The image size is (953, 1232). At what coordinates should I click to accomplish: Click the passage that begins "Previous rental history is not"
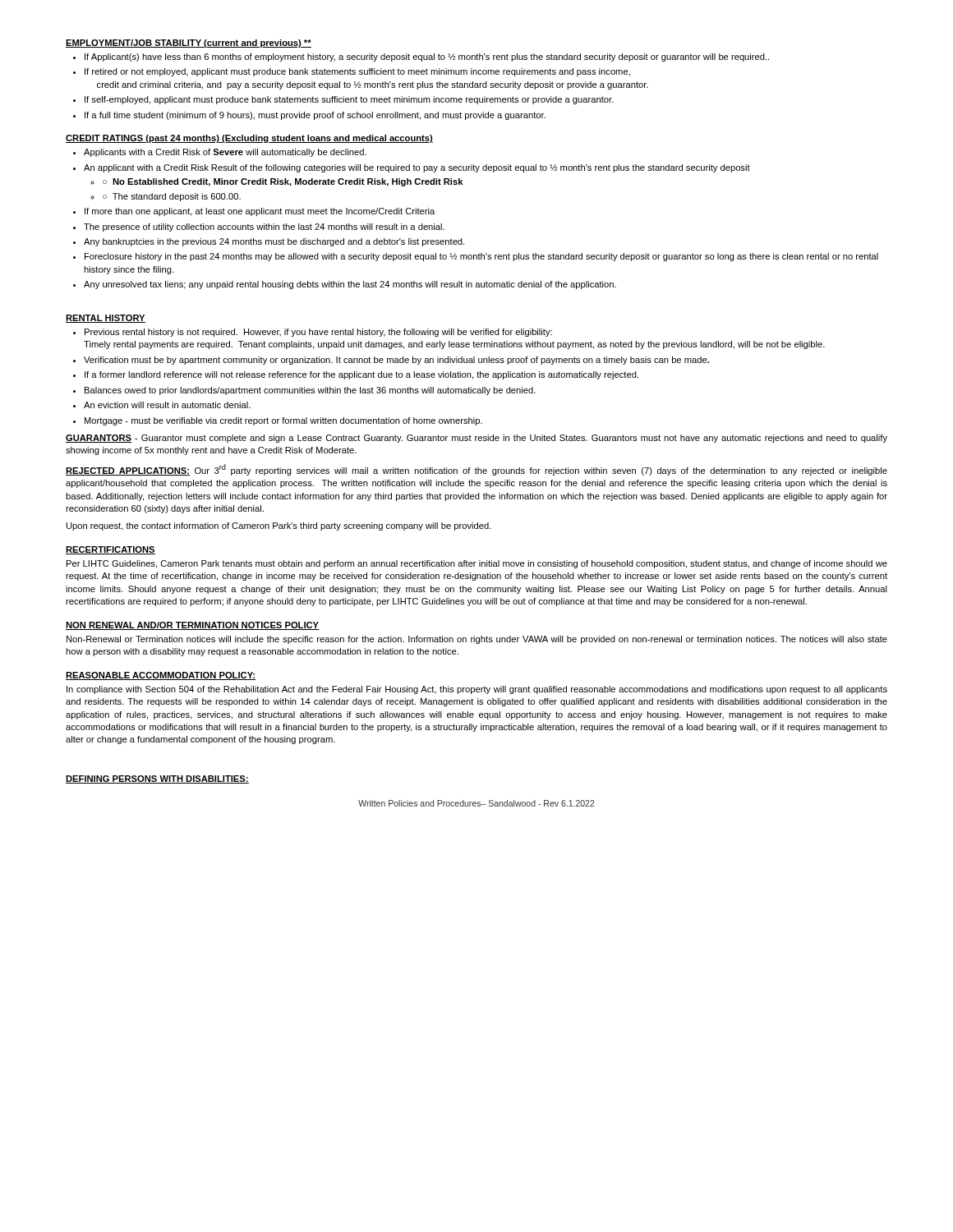click(454, 338)
